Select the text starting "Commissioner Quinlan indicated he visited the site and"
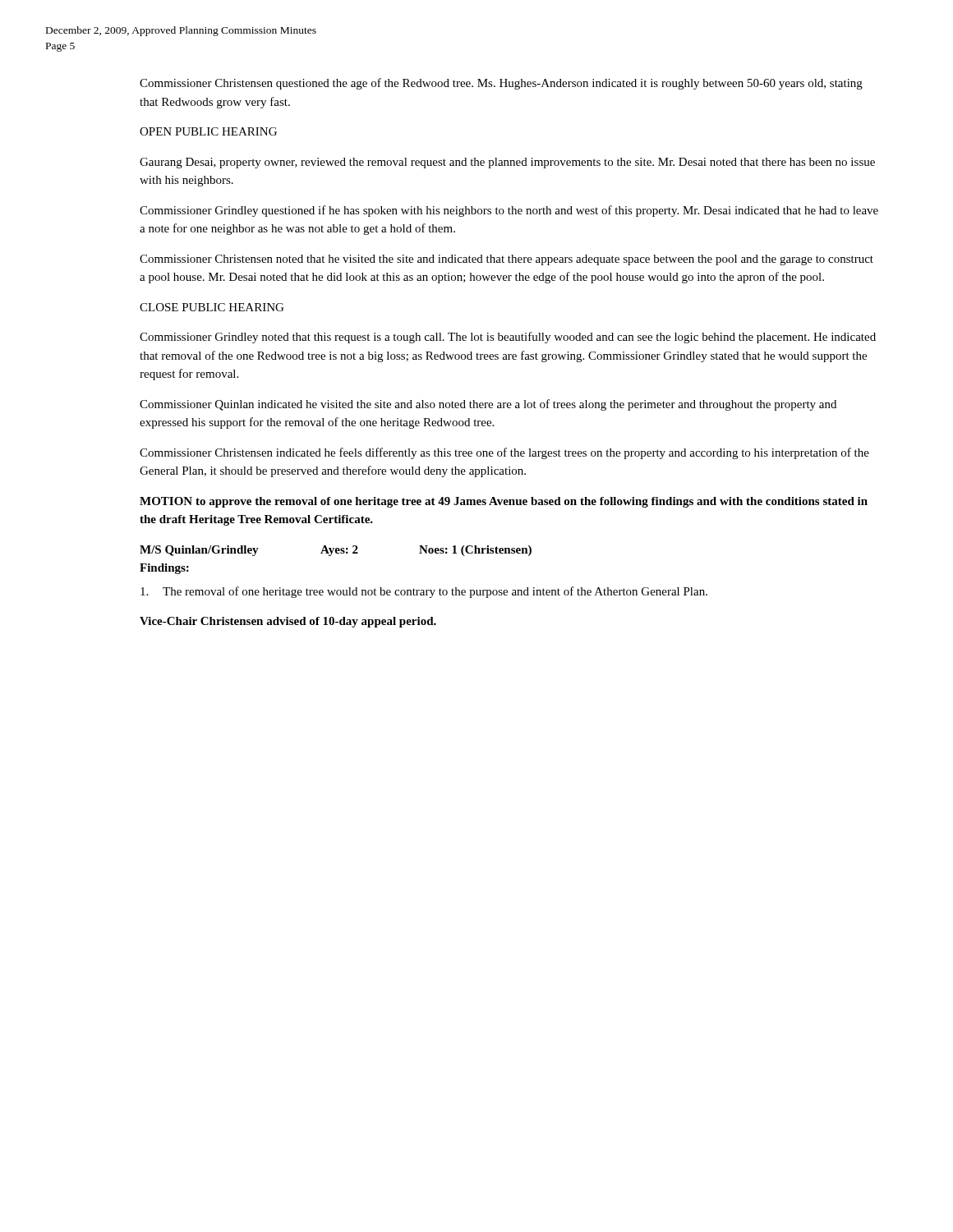Screen dimensions: 1232x953 (509, 413)
